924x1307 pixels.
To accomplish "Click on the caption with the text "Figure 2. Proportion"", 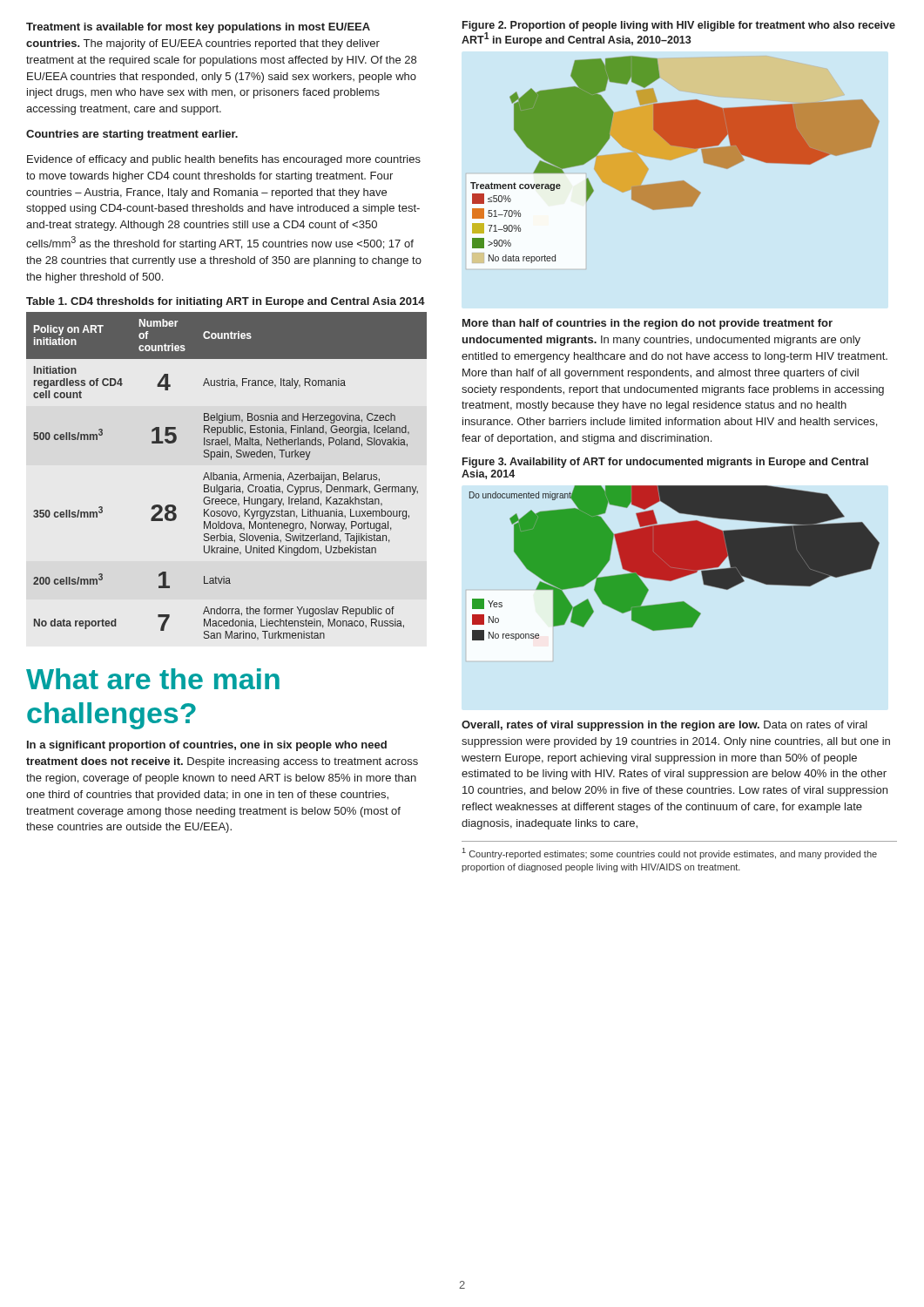I will tap(678, 33).
